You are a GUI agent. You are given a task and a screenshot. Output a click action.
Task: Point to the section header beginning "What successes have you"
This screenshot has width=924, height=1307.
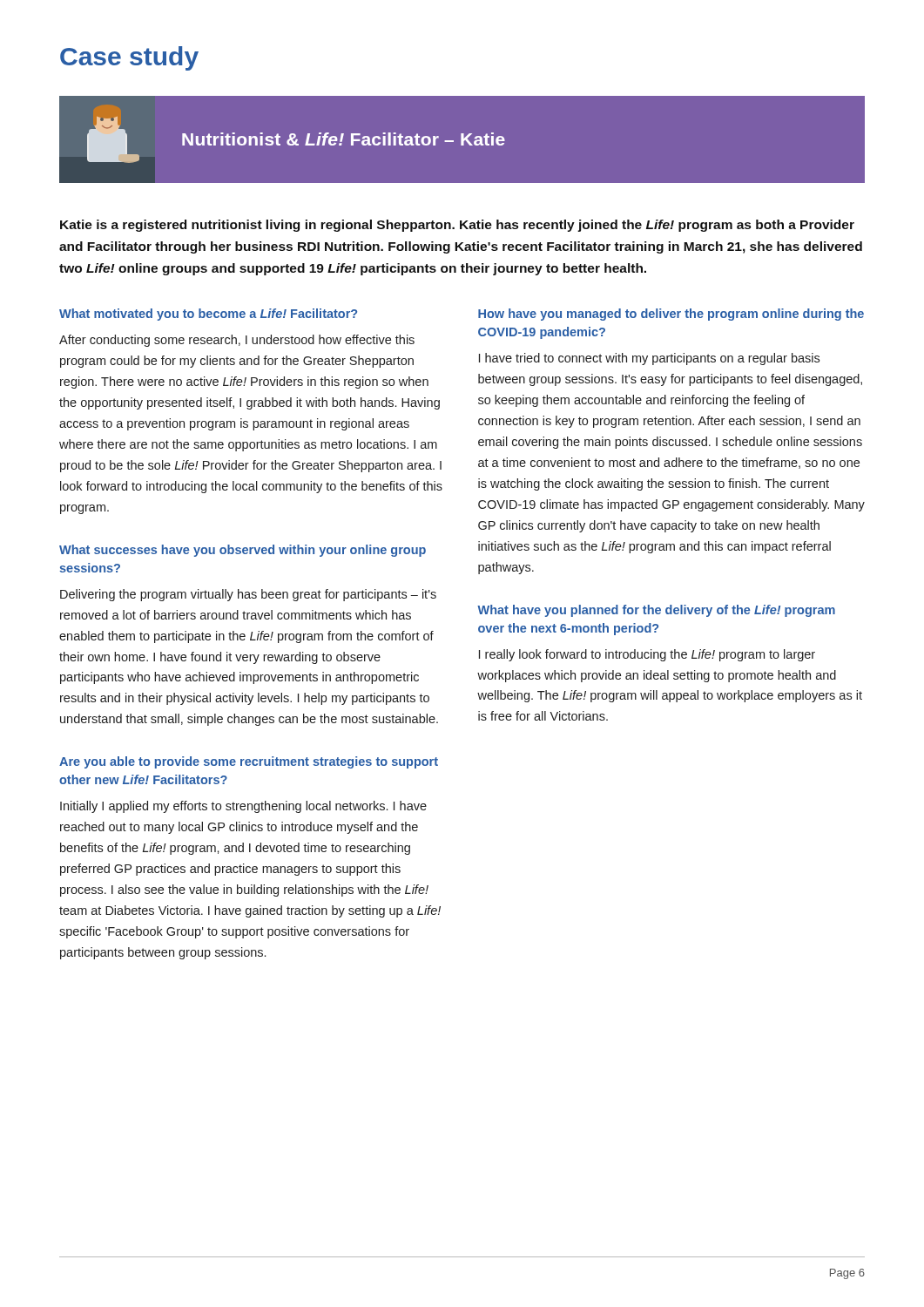pos(243,559)
